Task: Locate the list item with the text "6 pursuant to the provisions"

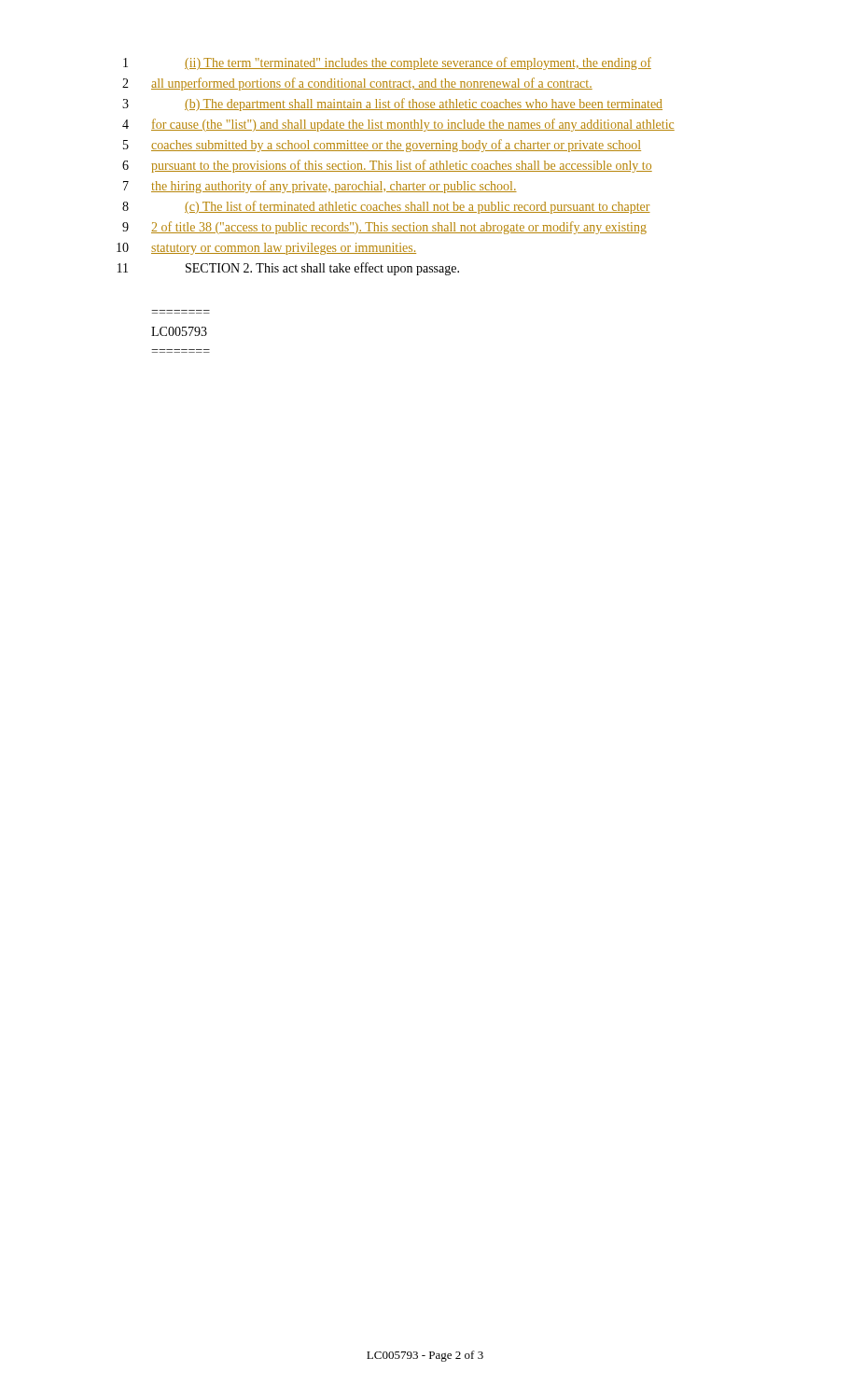Action: [443, 166]
